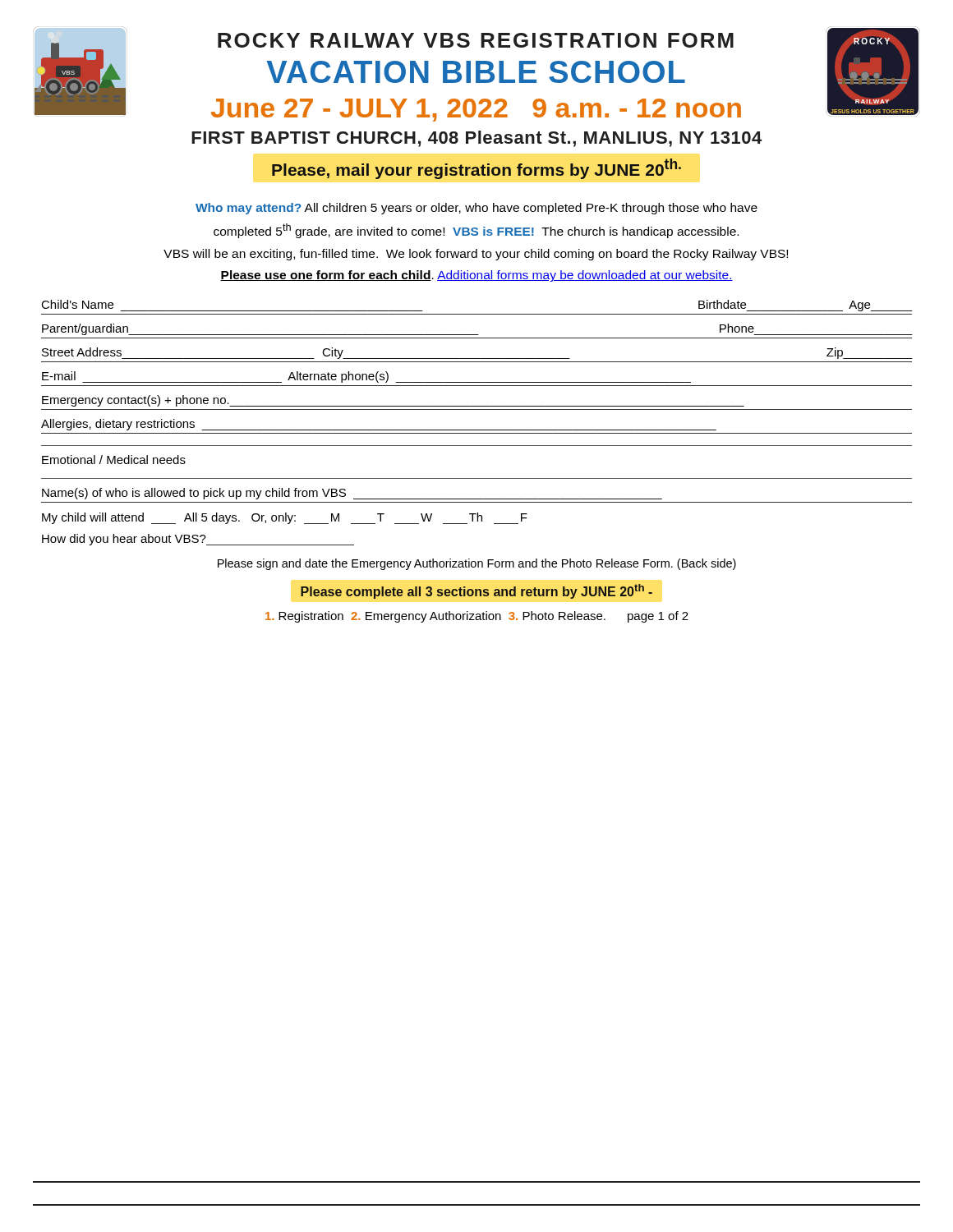The width and height of the screenshot is (953, 1232).
Task: Click on the text with the text "Parent/guardian___________________________________________________ Phone_______________________"
Action: pyautogui.click(x=476, y=328)
